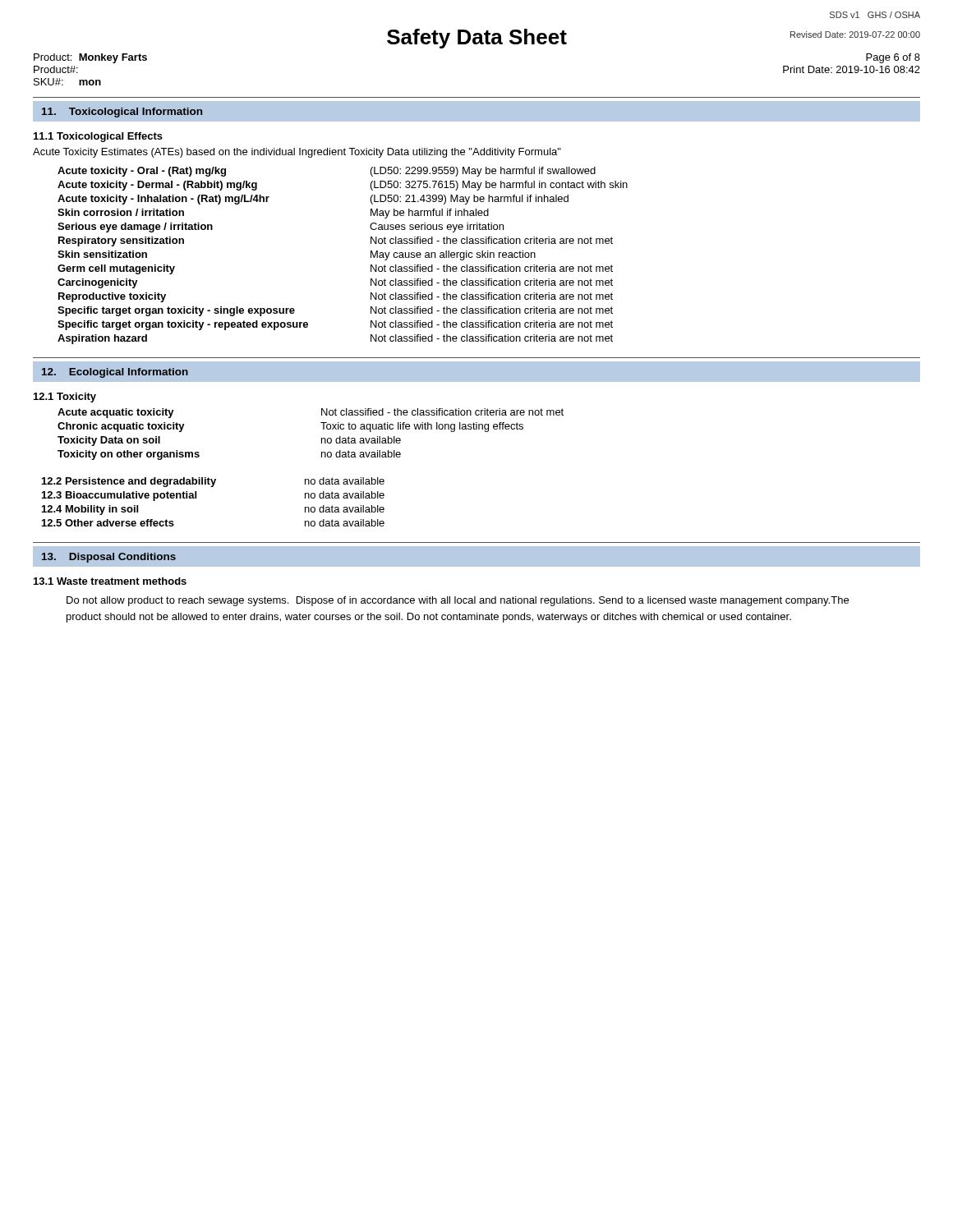Screen dimensions: 1232x953
Task: Point to the block starting "Acute toxicity - Dermal - (Rabbit)"
Action: 476,184
